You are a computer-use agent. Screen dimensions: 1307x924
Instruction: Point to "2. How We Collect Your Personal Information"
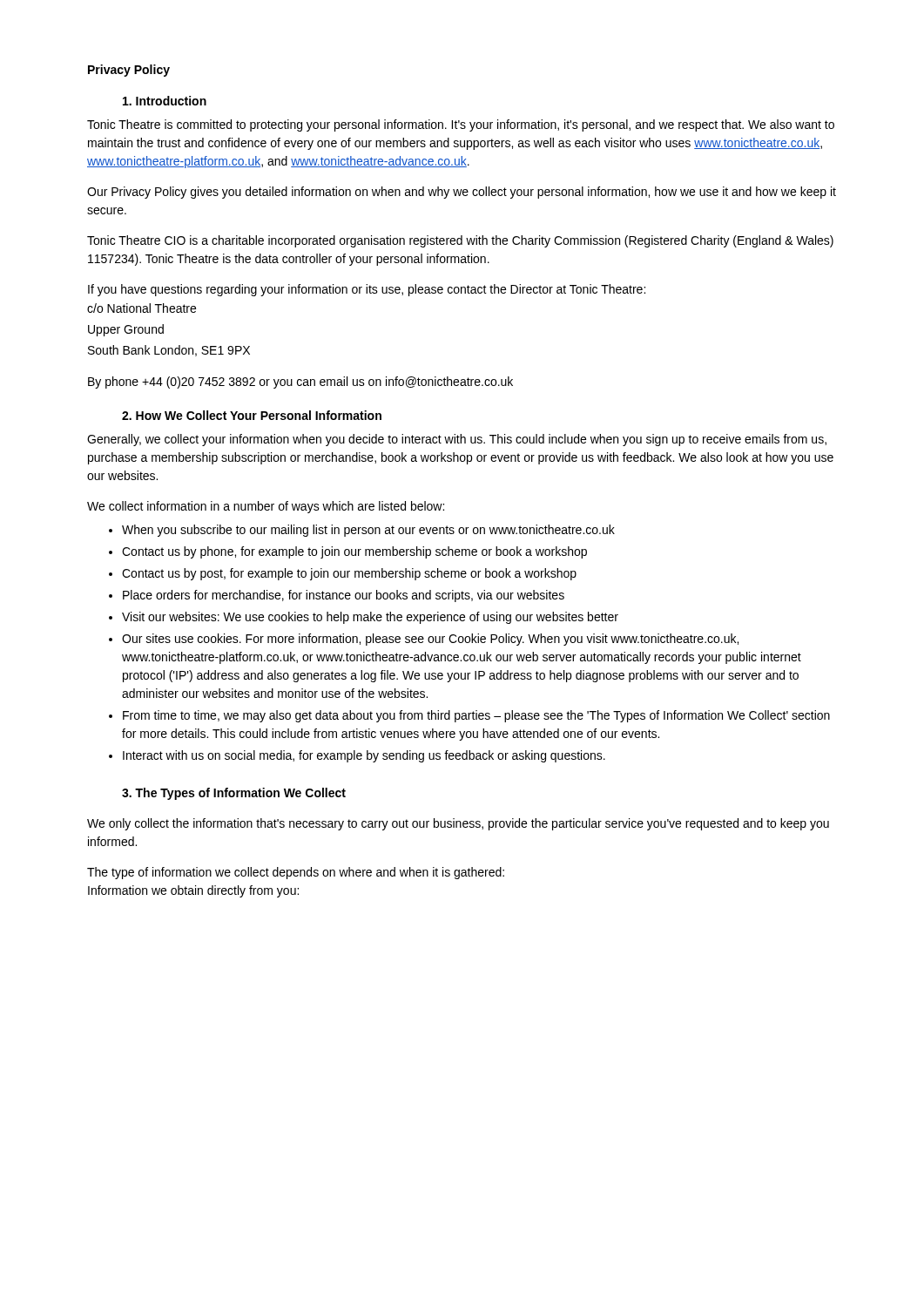[252, 416]
